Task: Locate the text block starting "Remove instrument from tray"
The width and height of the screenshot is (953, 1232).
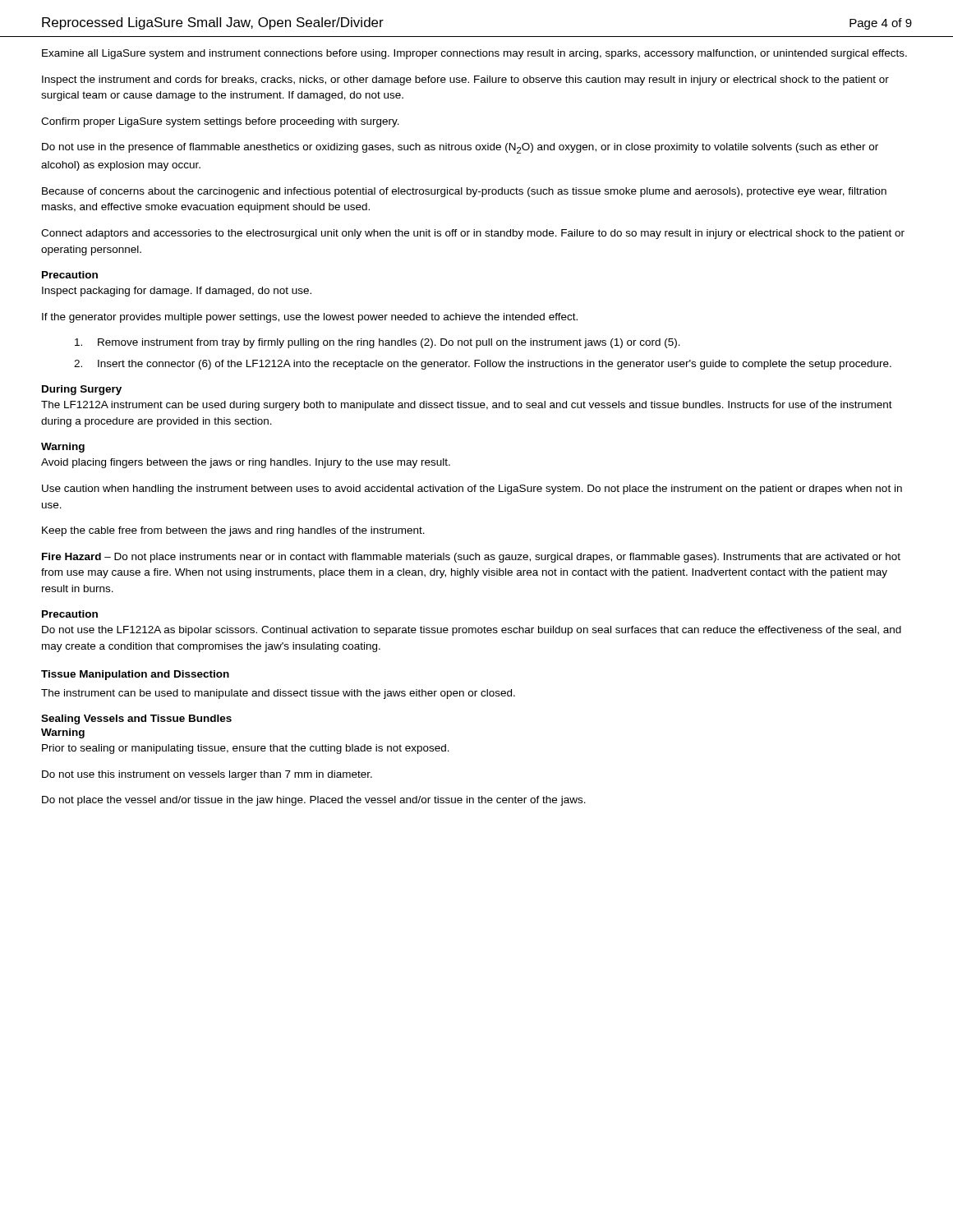Action: 493,342
